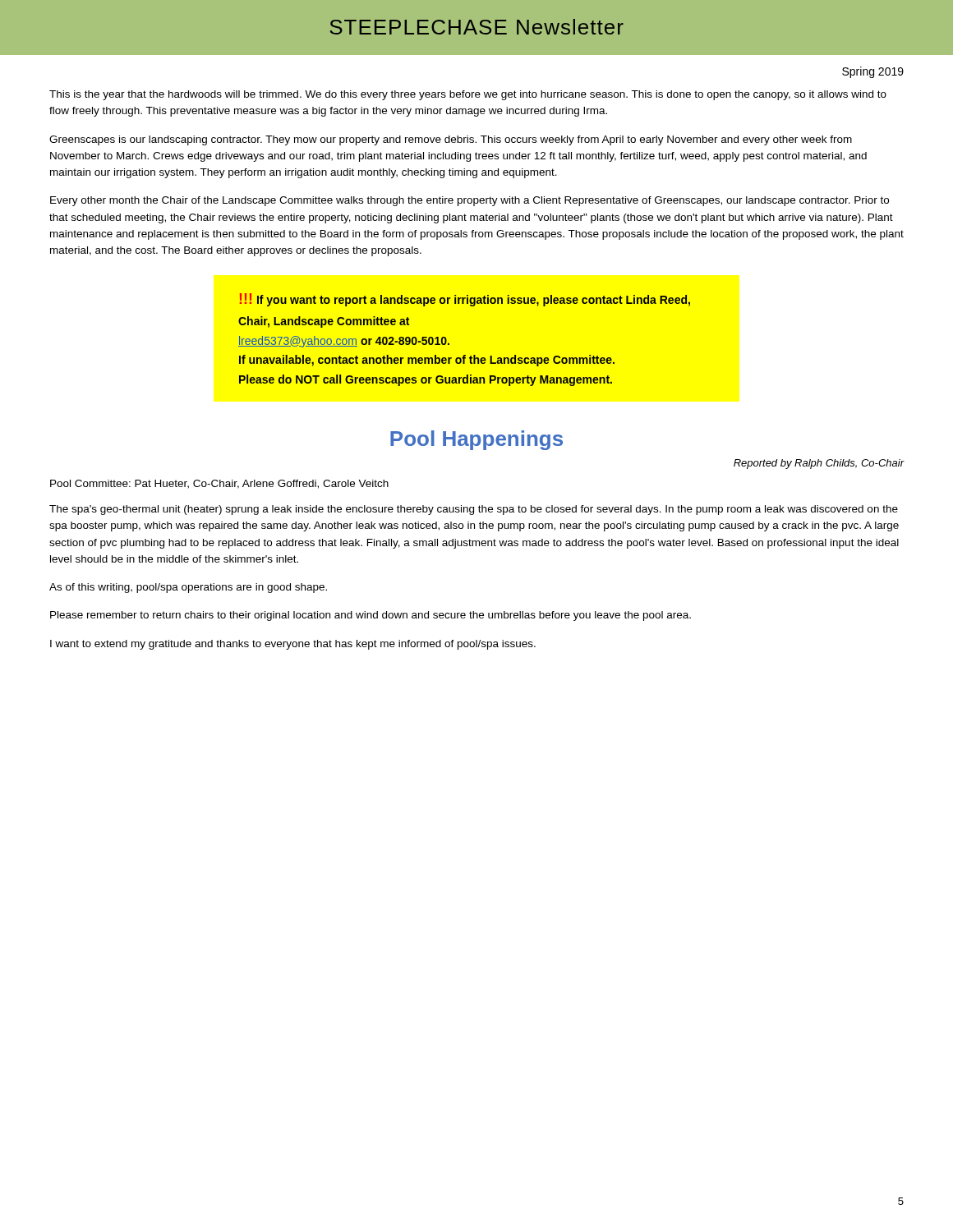The image size is (953, 1232).
Task: Locate the element starting "!!! If you want to"
Action: pyautogui.click(x=465, y=300)
